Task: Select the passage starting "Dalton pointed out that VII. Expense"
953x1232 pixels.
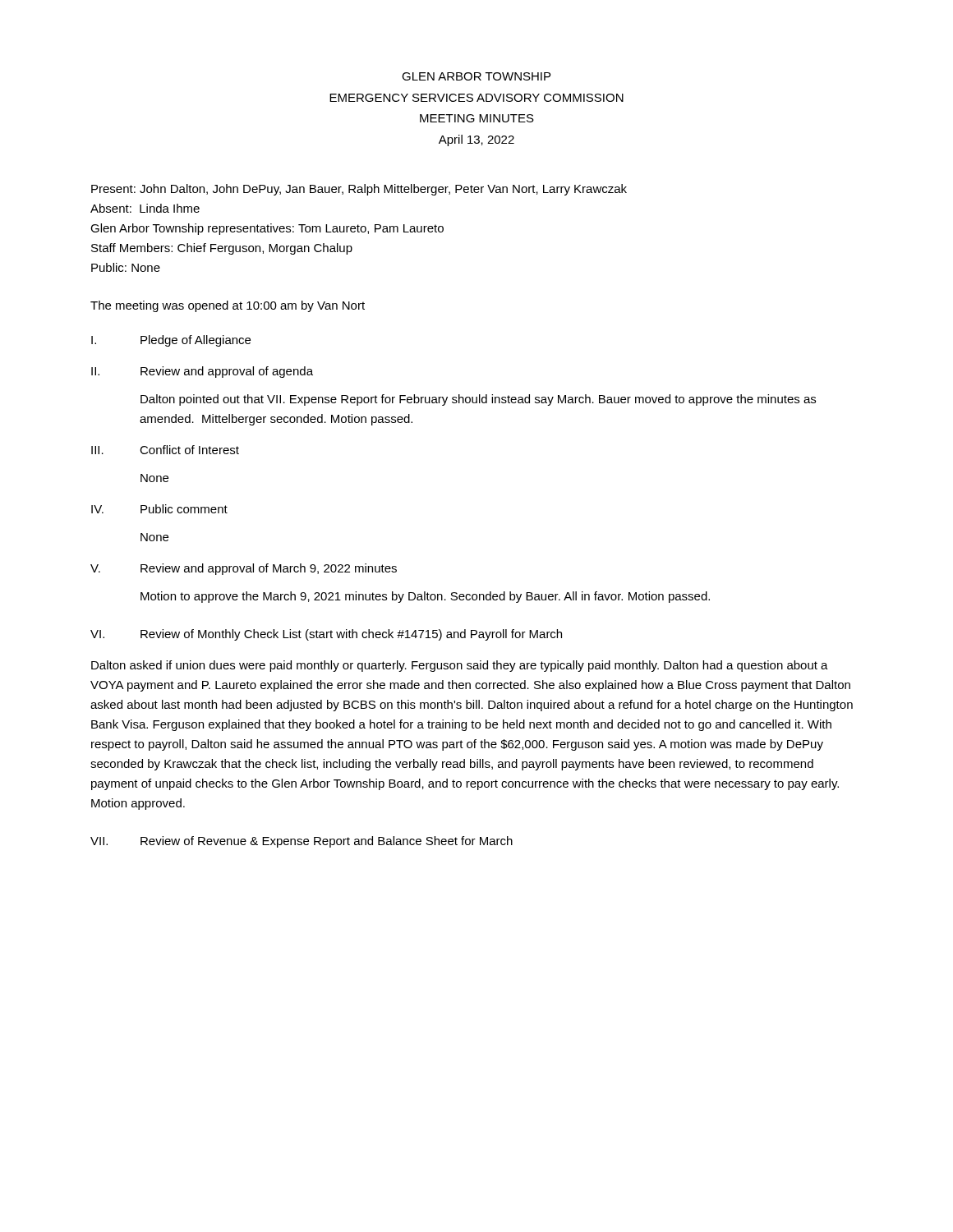Action: [478, 409]
